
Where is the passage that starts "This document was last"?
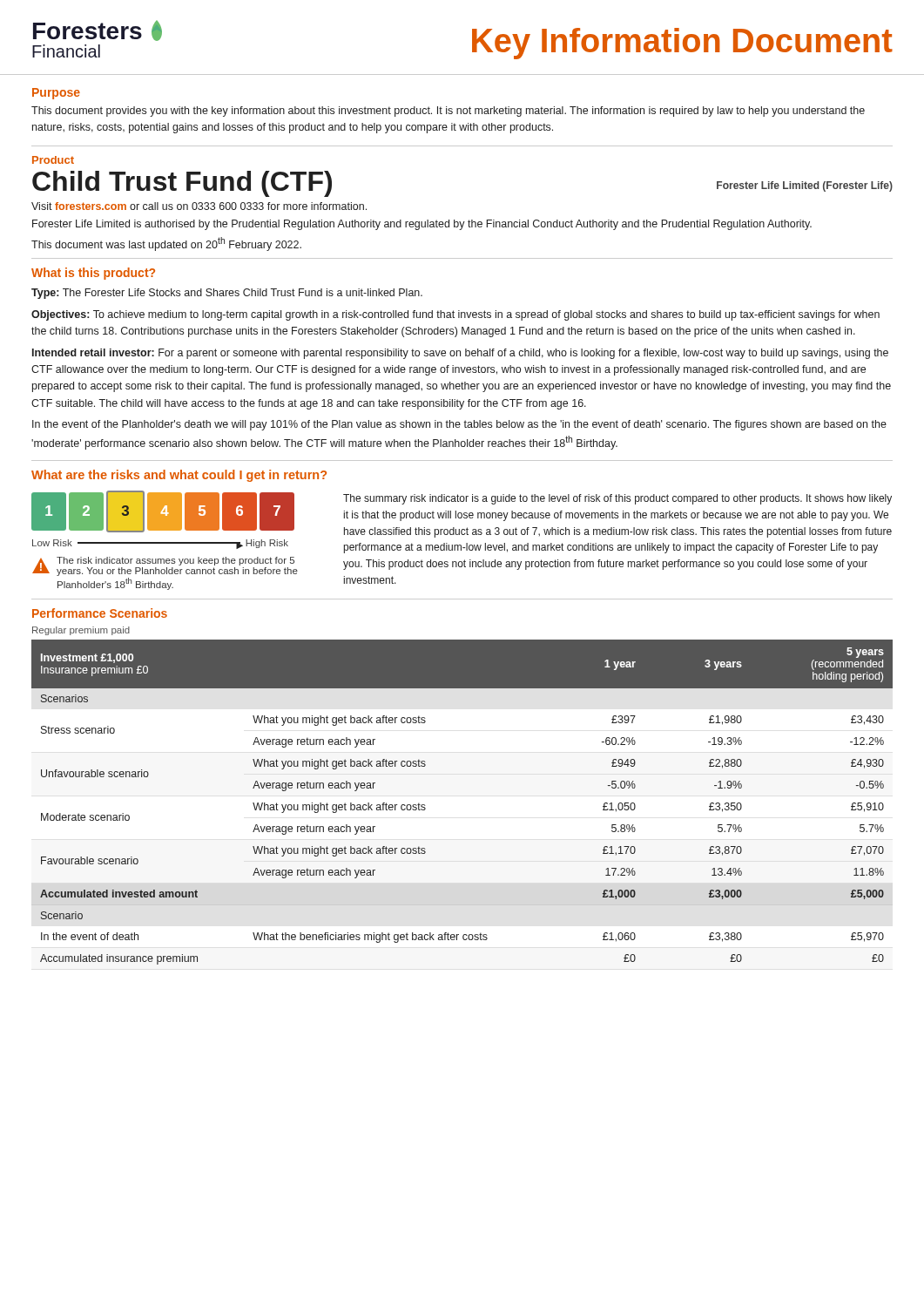point(167,244)
